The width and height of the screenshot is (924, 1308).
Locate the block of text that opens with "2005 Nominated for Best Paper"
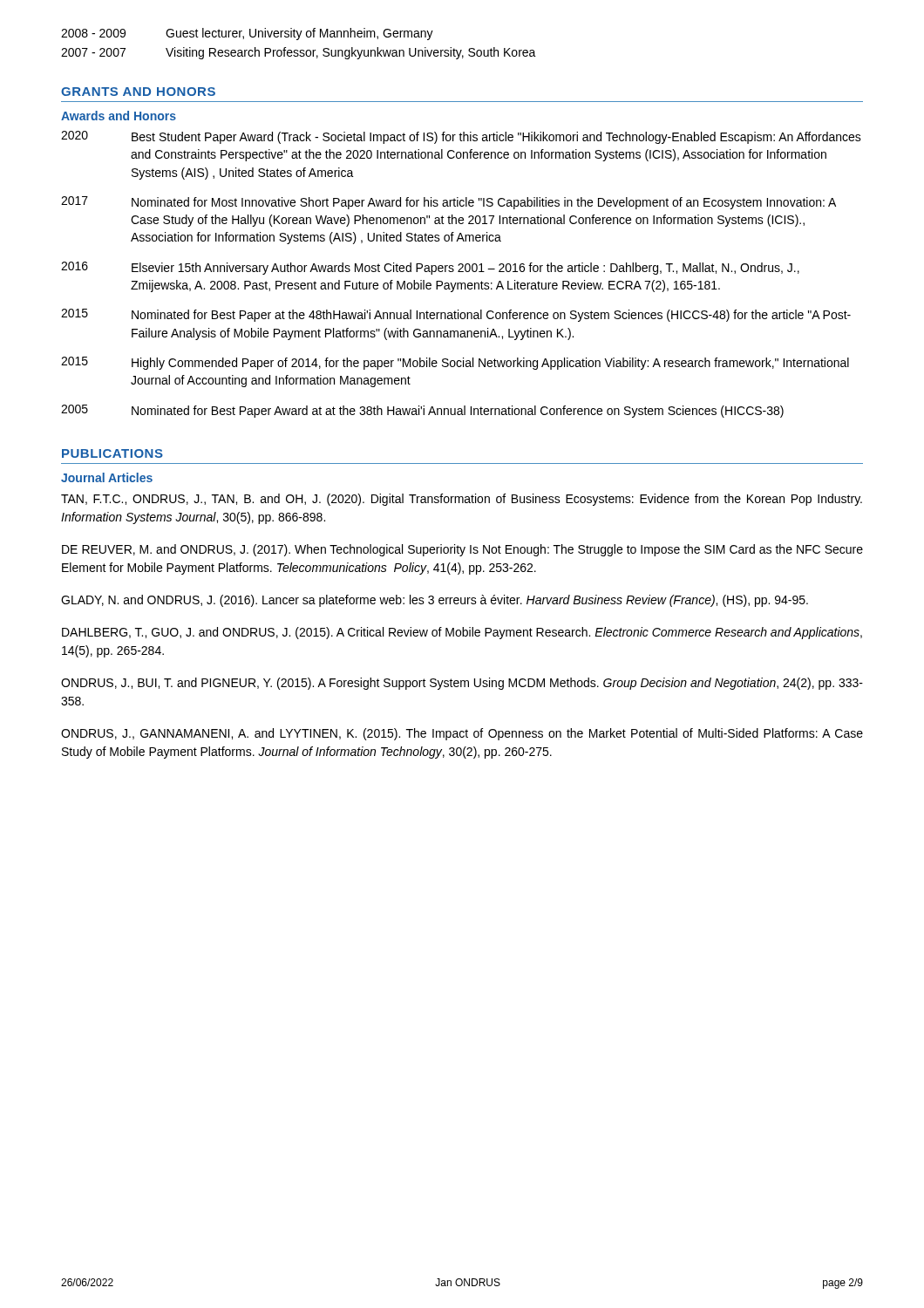click(462, 410)
